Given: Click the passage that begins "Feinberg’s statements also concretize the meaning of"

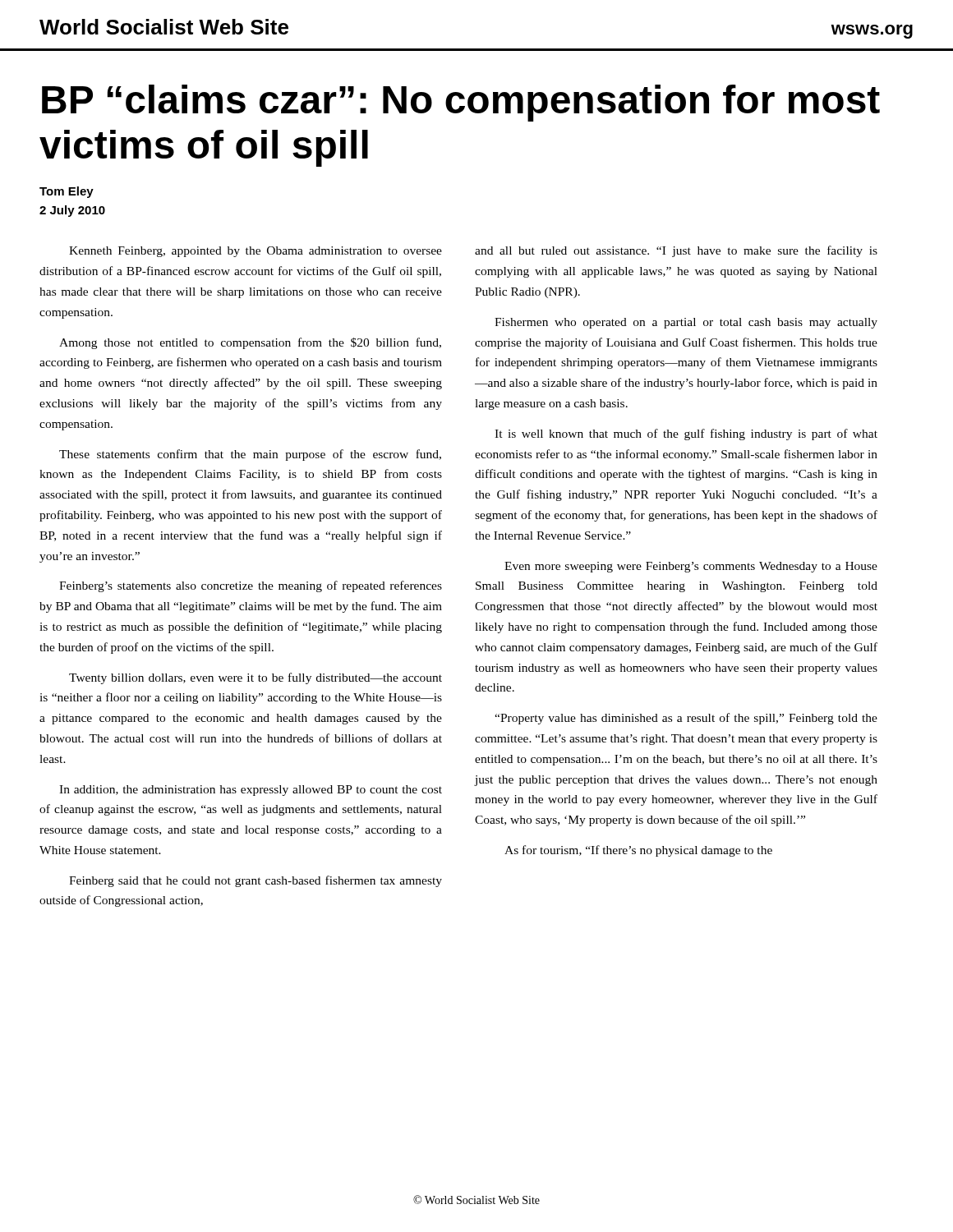Looking at the screenshot, I should pos(241,617).
